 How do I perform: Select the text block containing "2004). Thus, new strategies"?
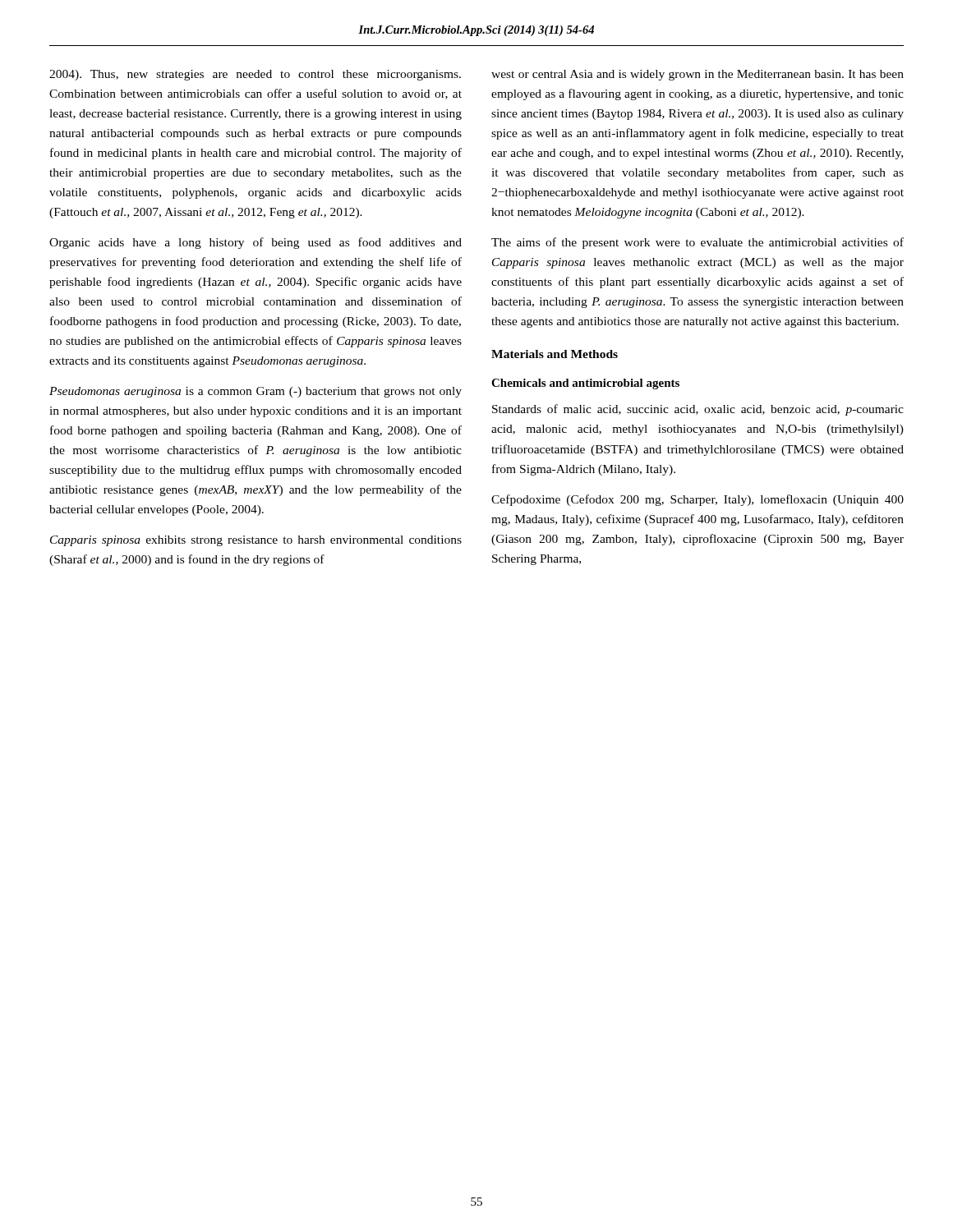click(x=255, y=143)
